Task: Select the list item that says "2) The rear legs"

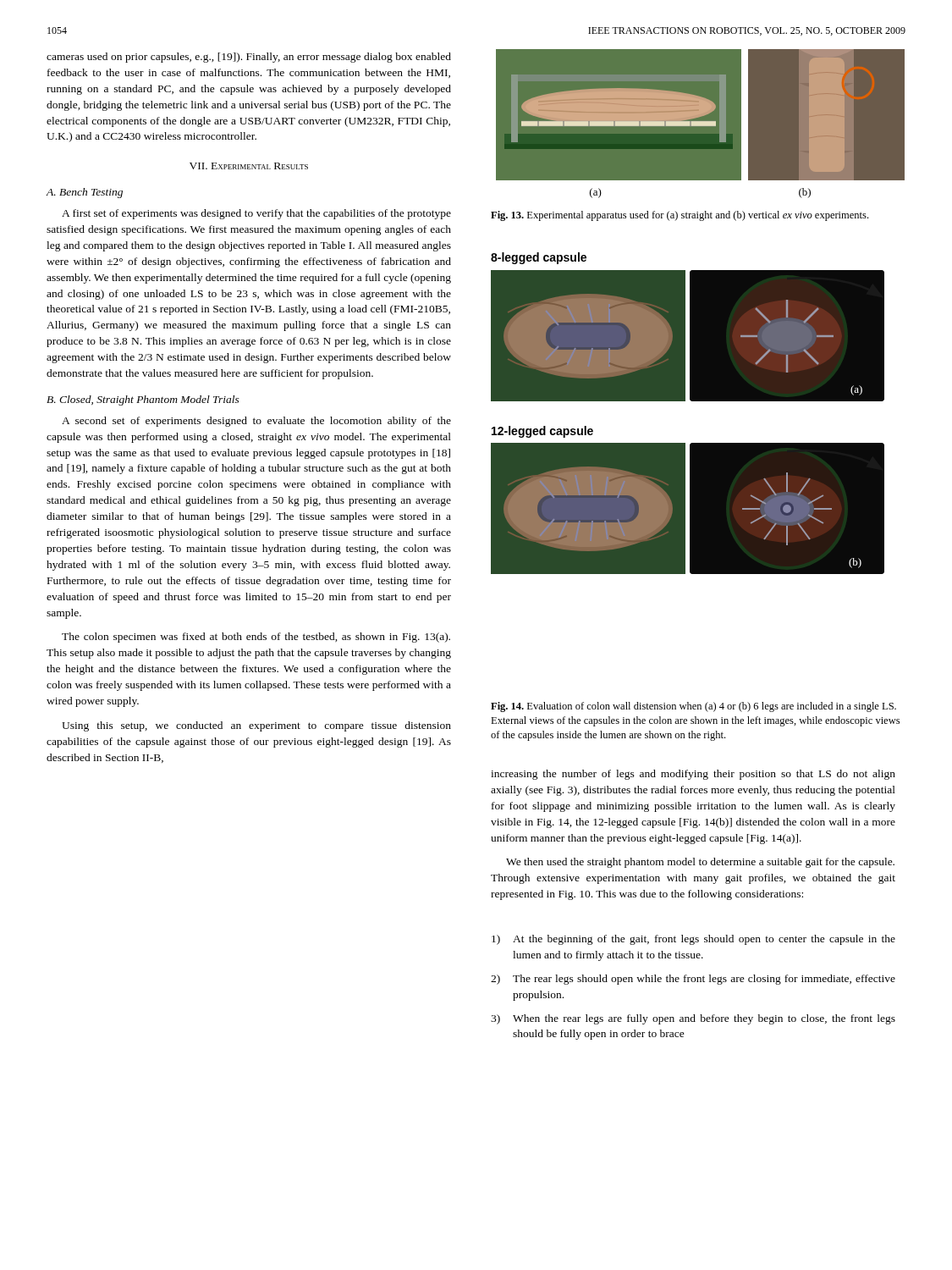Action: click(693, 987)
